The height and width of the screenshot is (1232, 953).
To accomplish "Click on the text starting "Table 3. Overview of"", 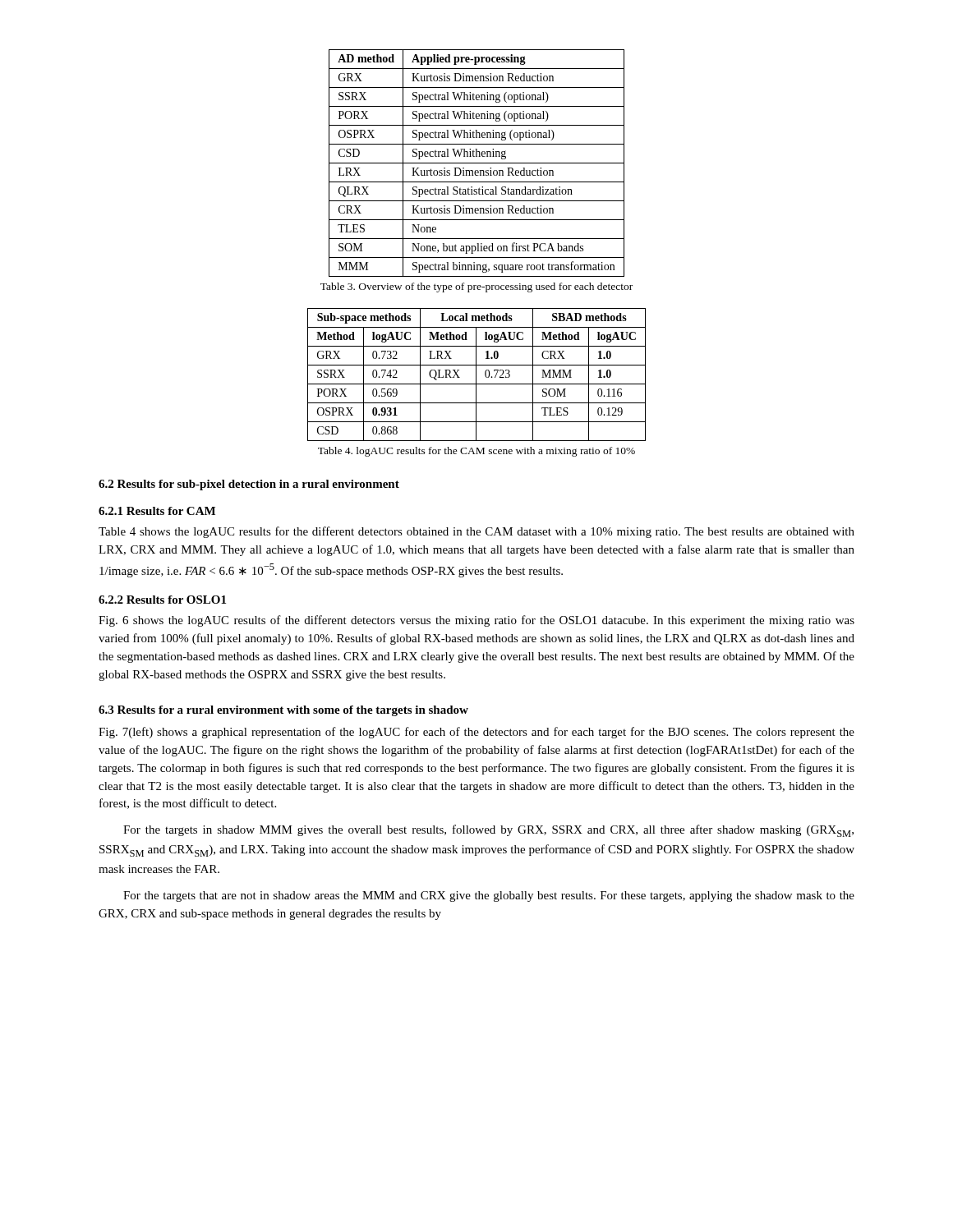I will click(x=476, y=286).
